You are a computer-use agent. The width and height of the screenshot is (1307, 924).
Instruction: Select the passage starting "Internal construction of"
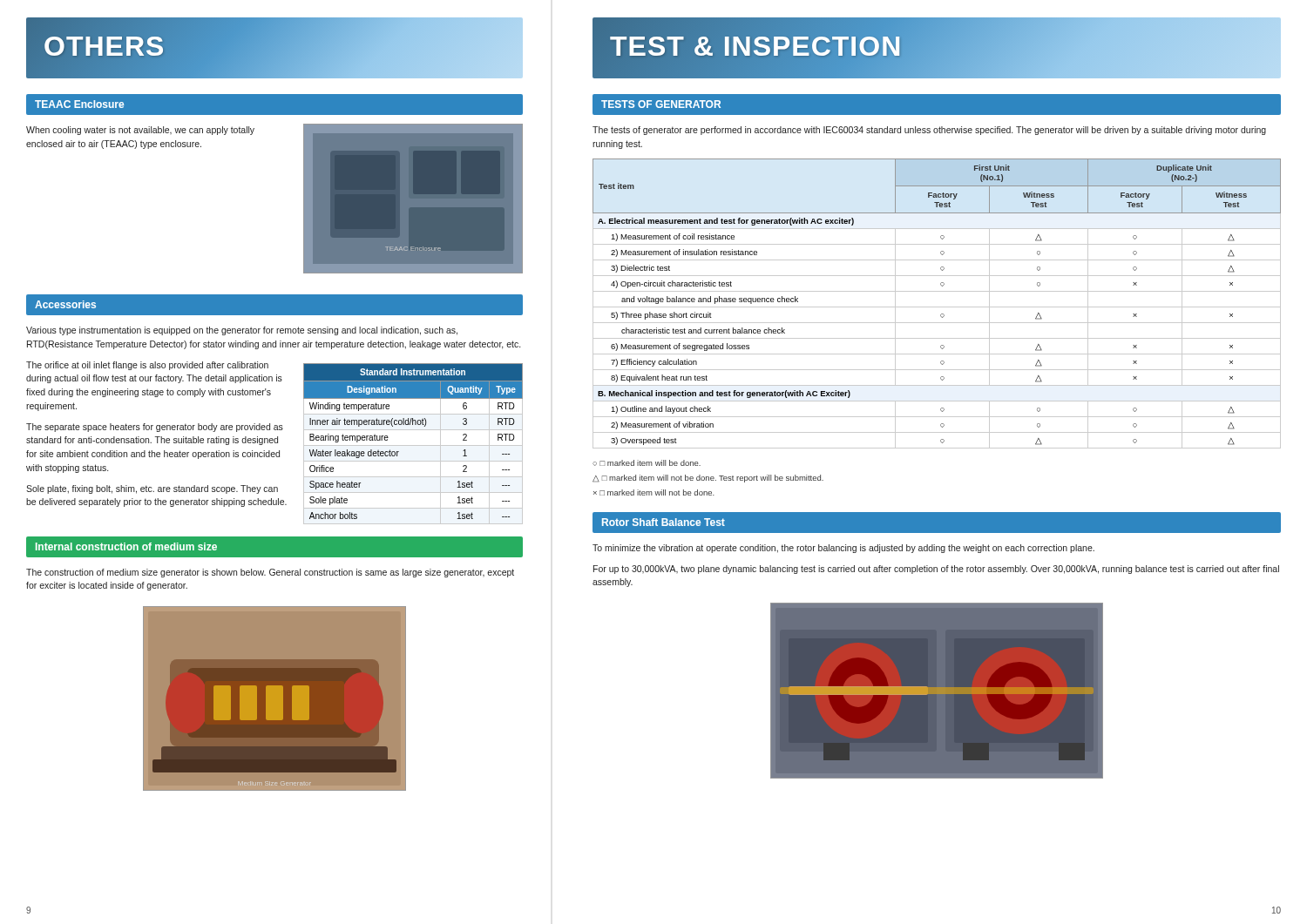coord(126,546)
